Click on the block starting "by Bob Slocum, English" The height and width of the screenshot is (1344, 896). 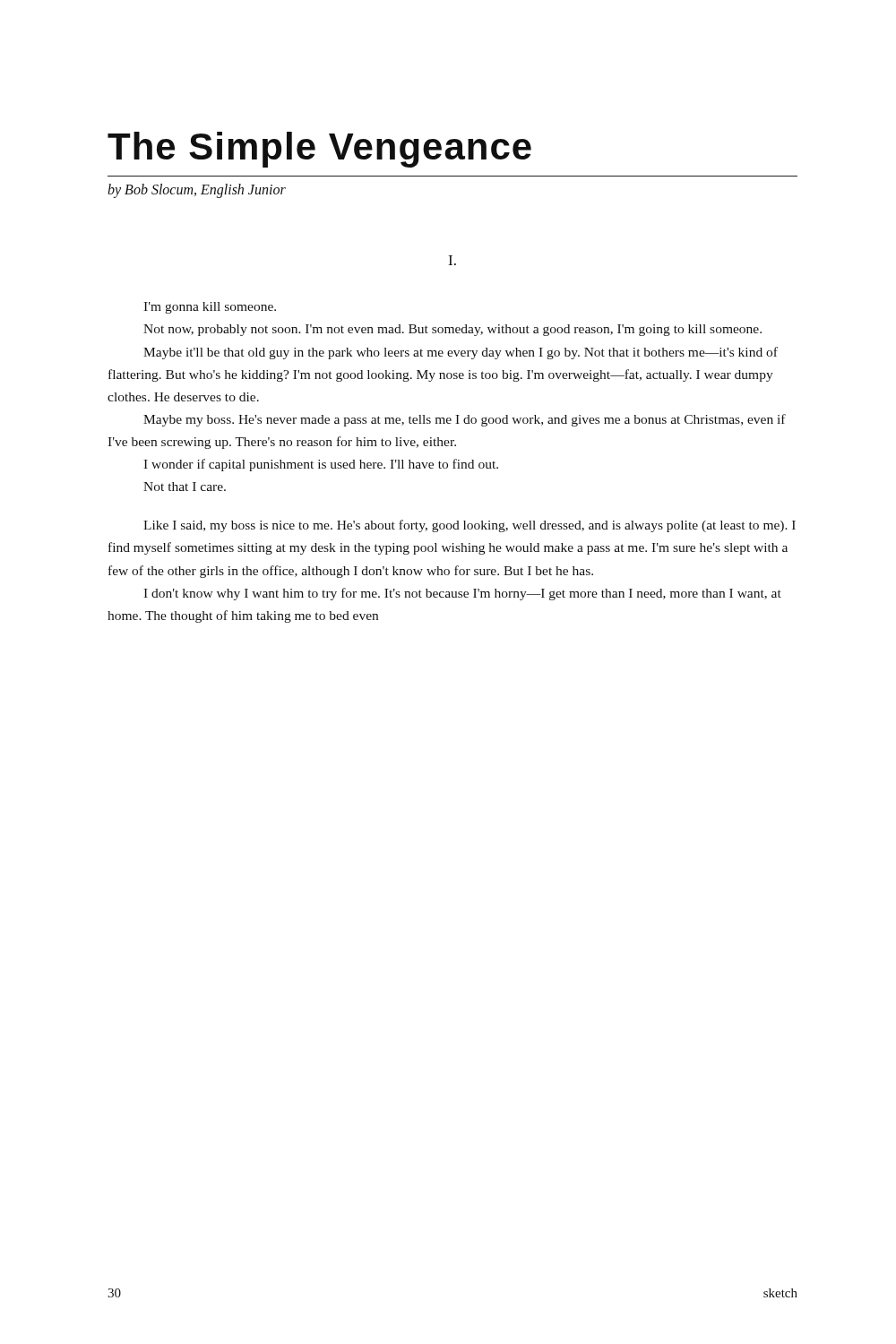point(196,190)
